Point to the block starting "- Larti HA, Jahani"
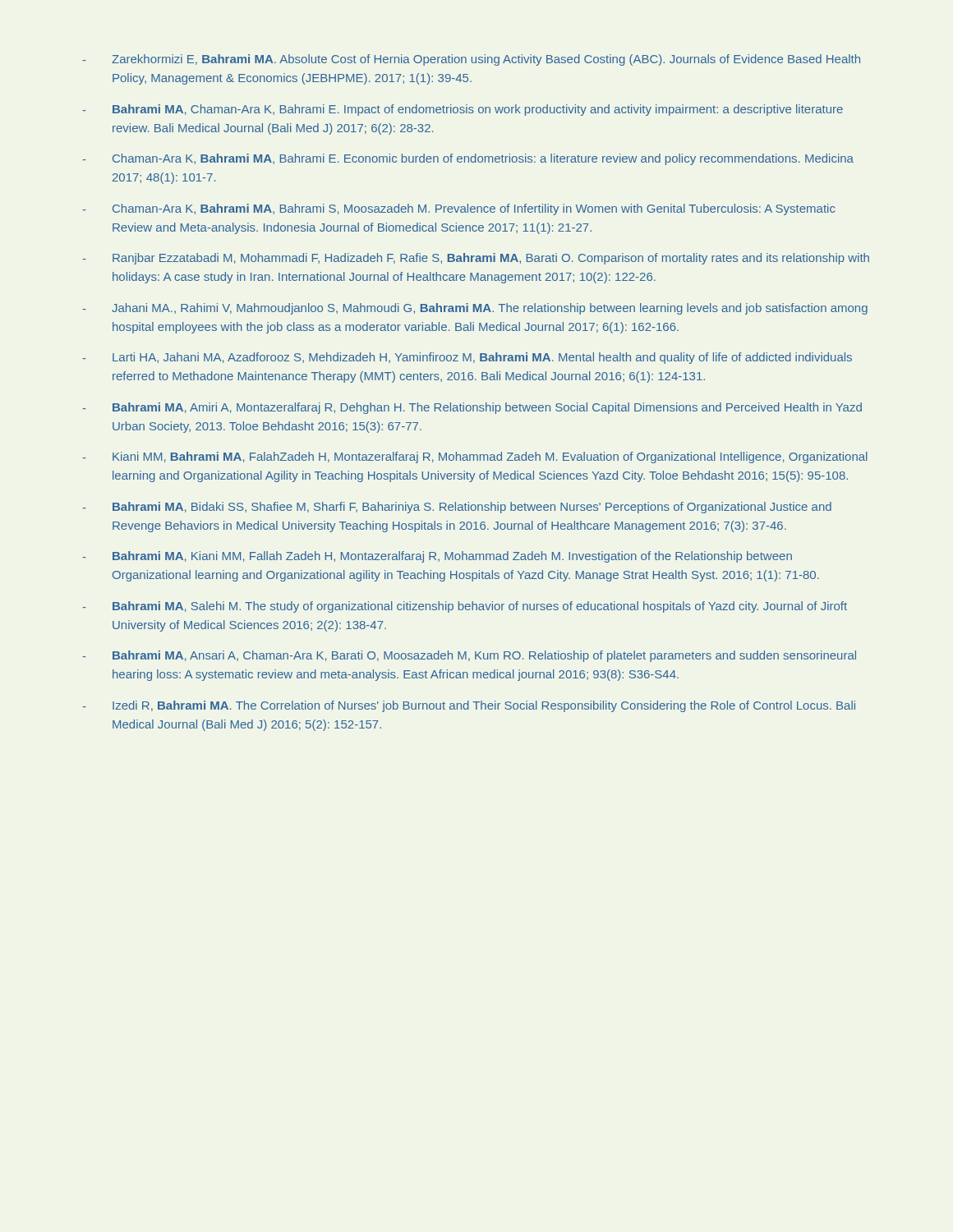The height and width of the screenshot is (1232, 953). tap(476, 367)
